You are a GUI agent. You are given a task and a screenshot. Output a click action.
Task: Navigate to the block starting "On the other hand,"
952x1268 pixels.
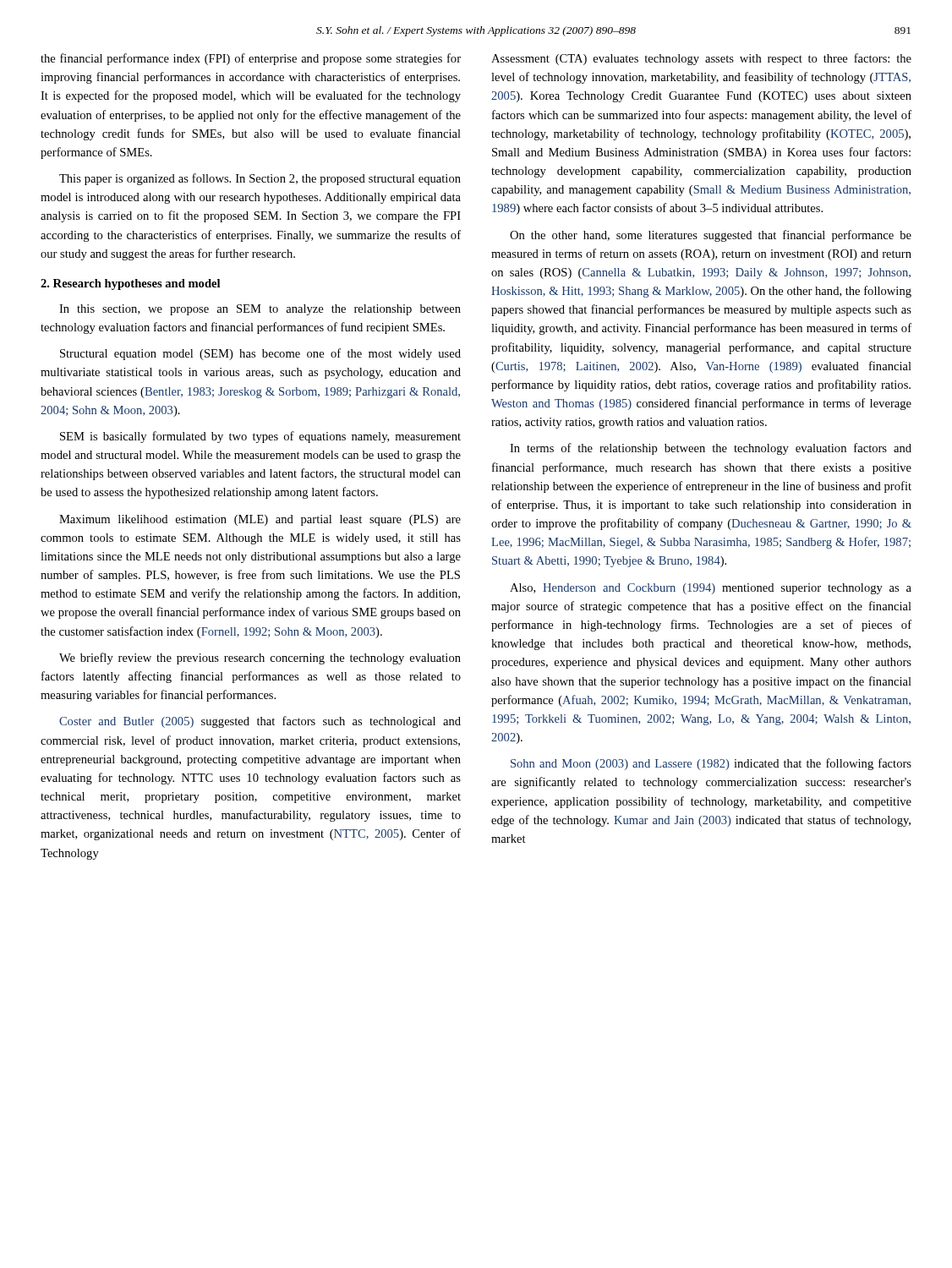click(x=701, y=328)
